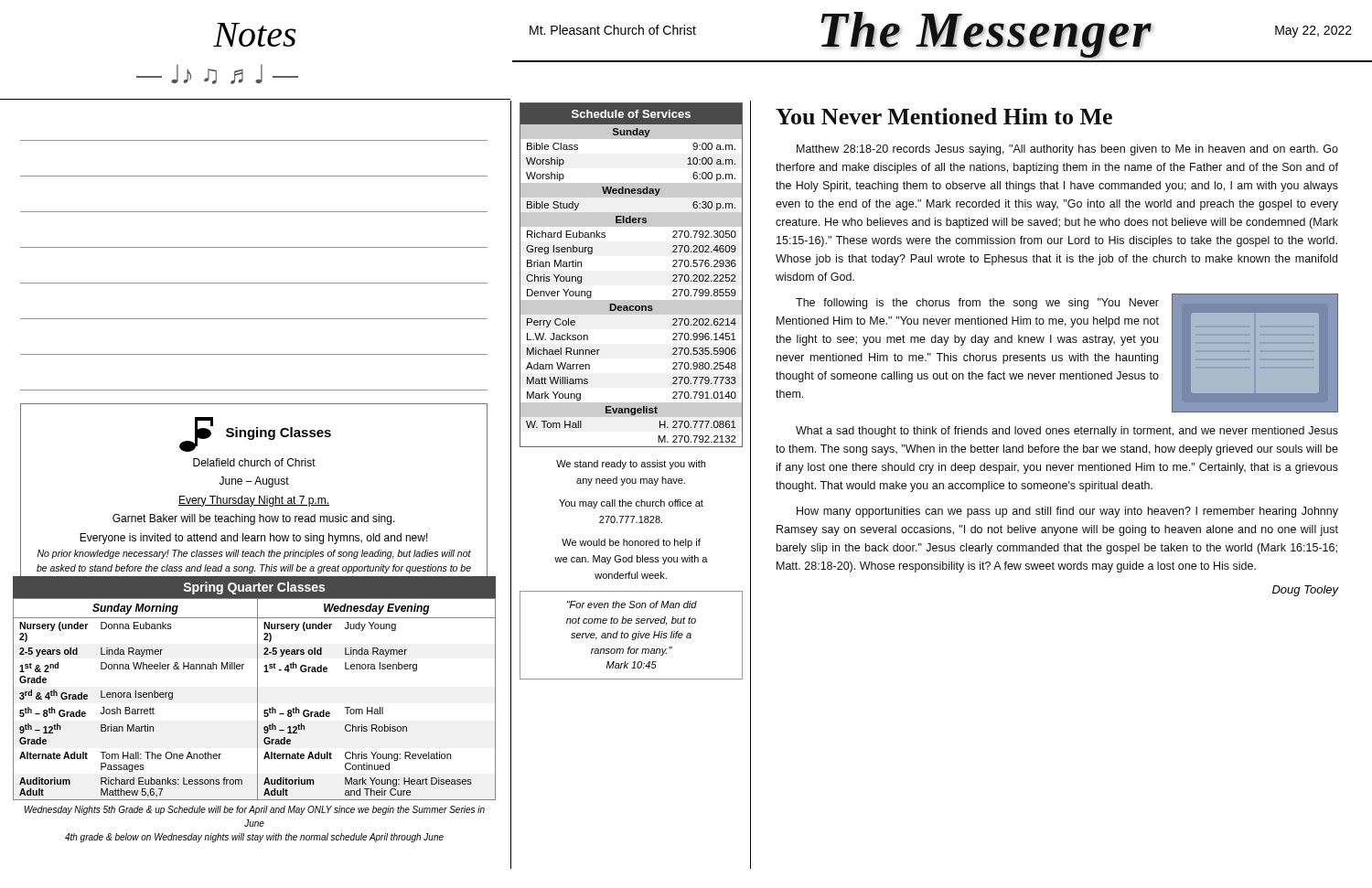Click the passage that begins ""For even the Son of Man didnot come"
The height and width of the screenshot is (888, 1372).
tap(631, 635)
